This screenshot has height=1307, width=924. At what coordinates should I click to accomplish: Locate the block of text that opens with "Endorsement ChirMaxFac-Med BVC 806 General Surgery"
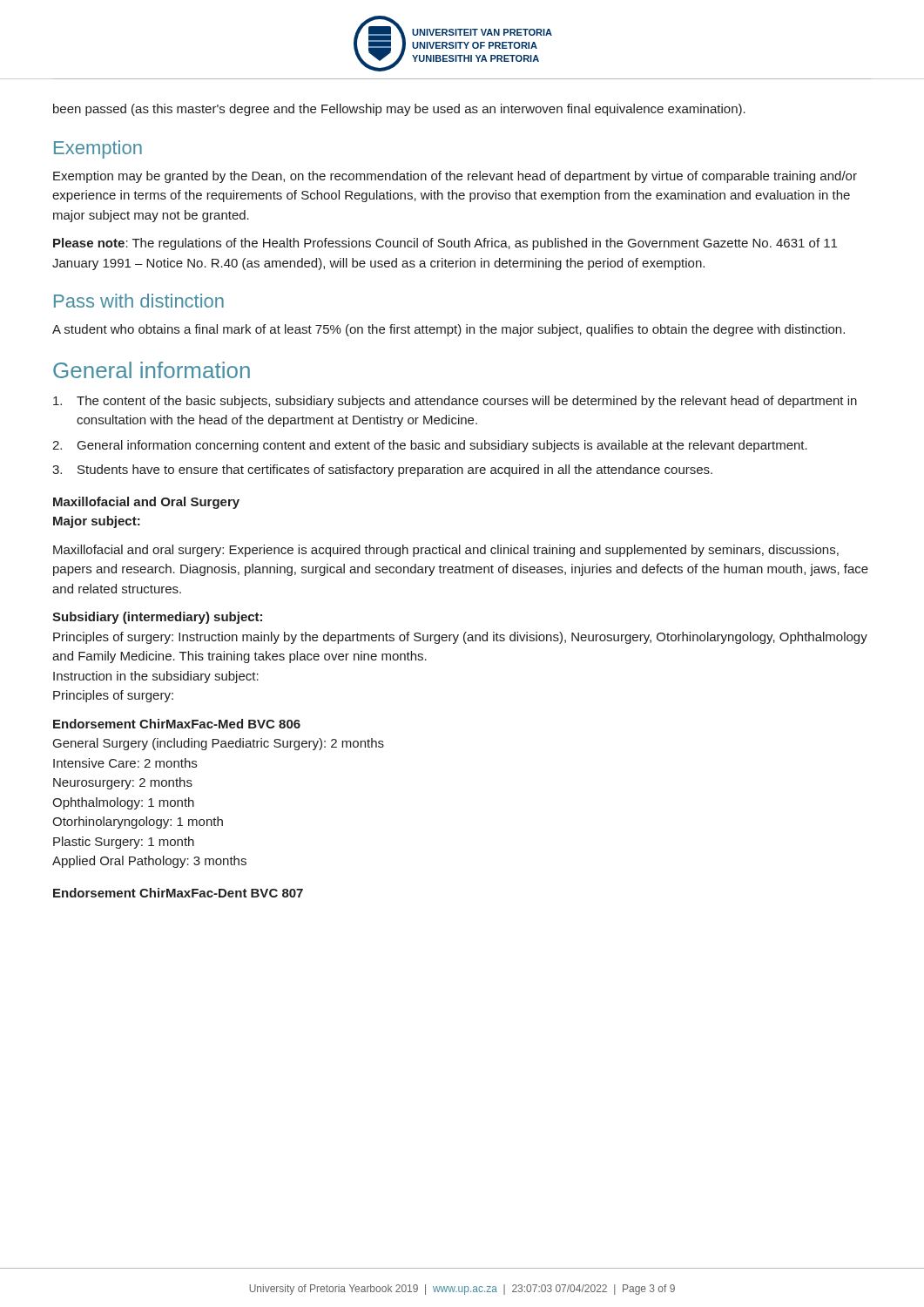pyautogui.click(x=177, y=724)
